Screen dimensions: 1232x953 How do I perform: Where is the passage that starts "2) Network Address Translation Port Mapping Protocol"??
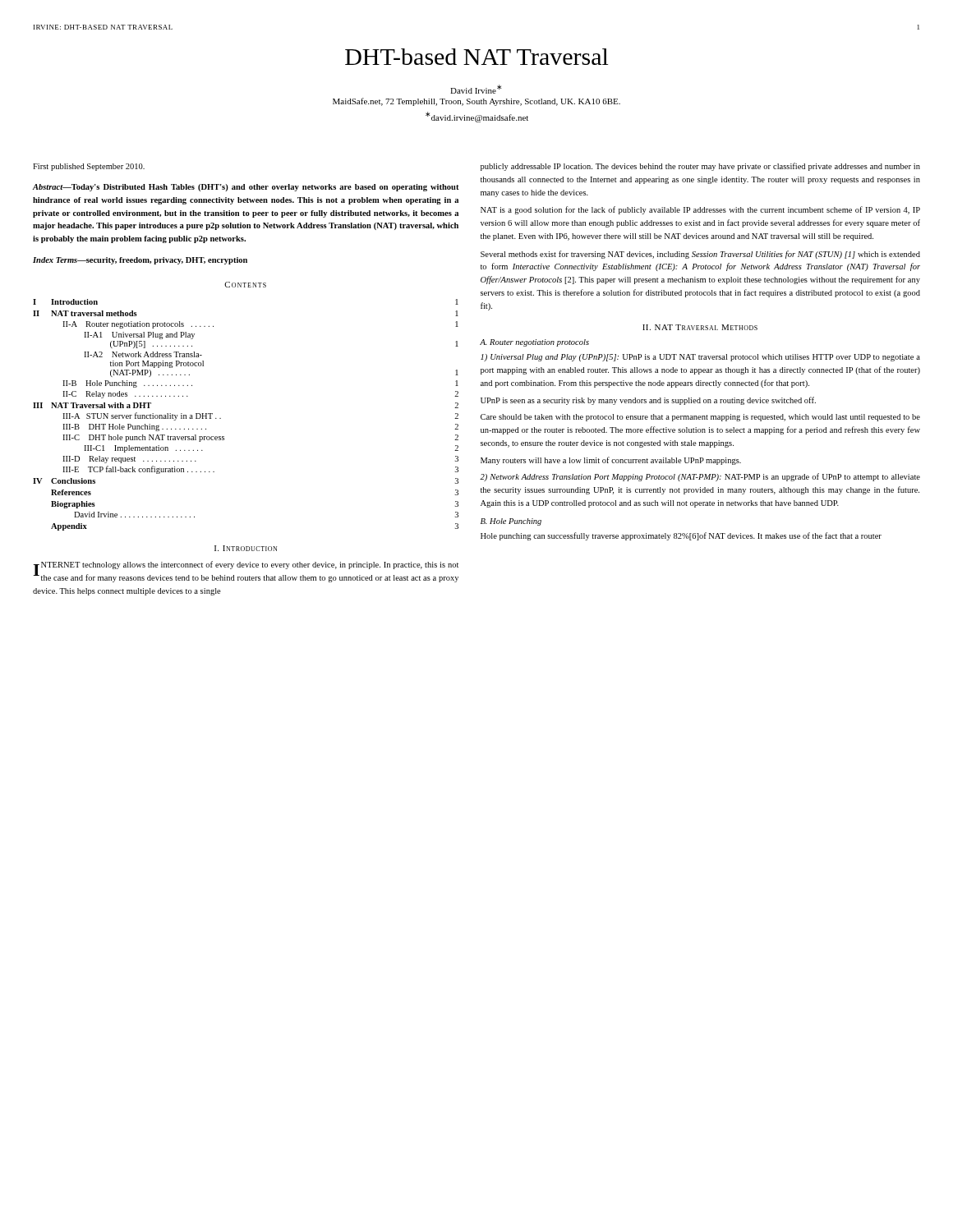click(700, 490)
